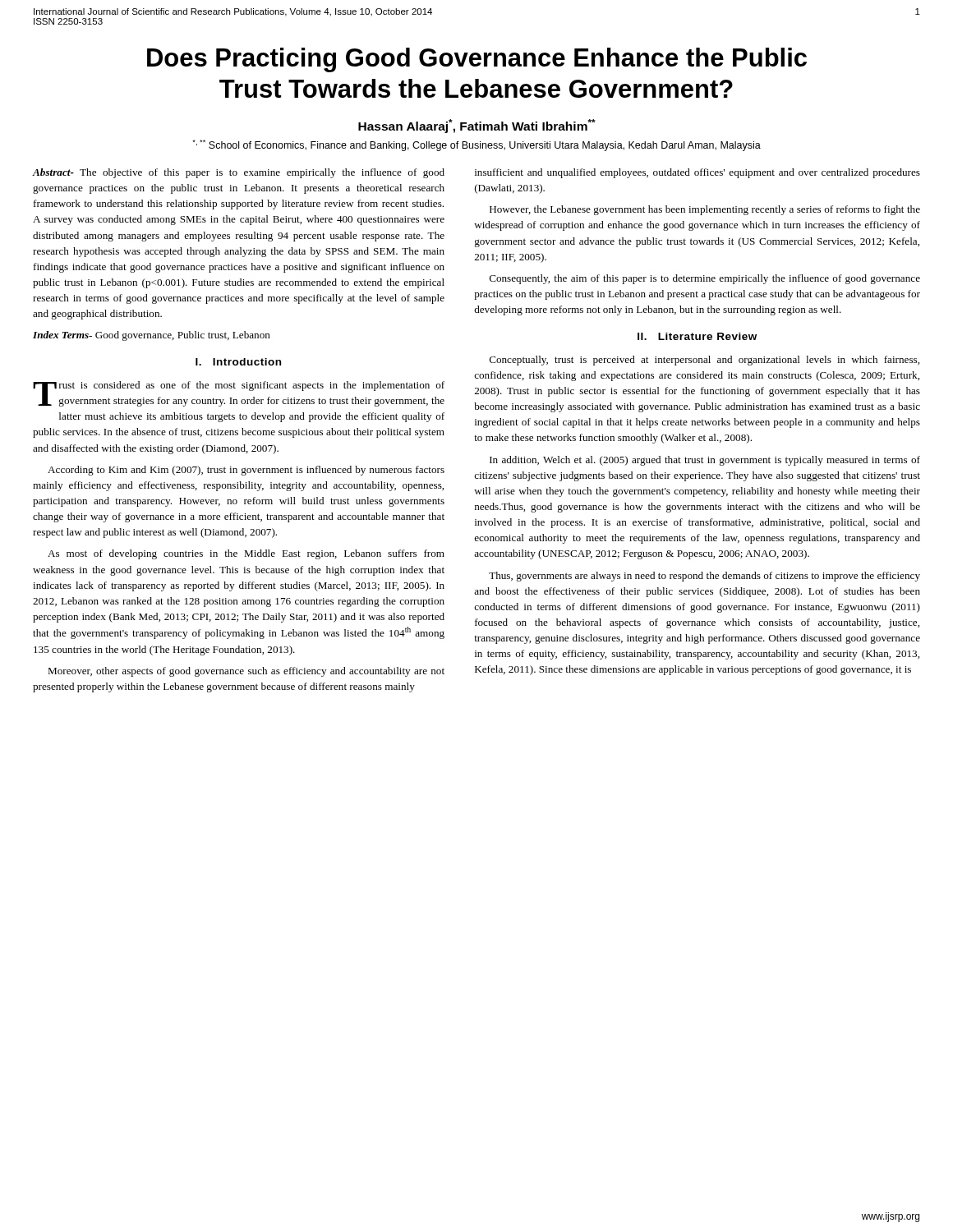The width and height of the screenshot is (953, 1232).
Task: Point to the element starting "Trust is considered as one of the"
Action: click(x=239, y=416)
